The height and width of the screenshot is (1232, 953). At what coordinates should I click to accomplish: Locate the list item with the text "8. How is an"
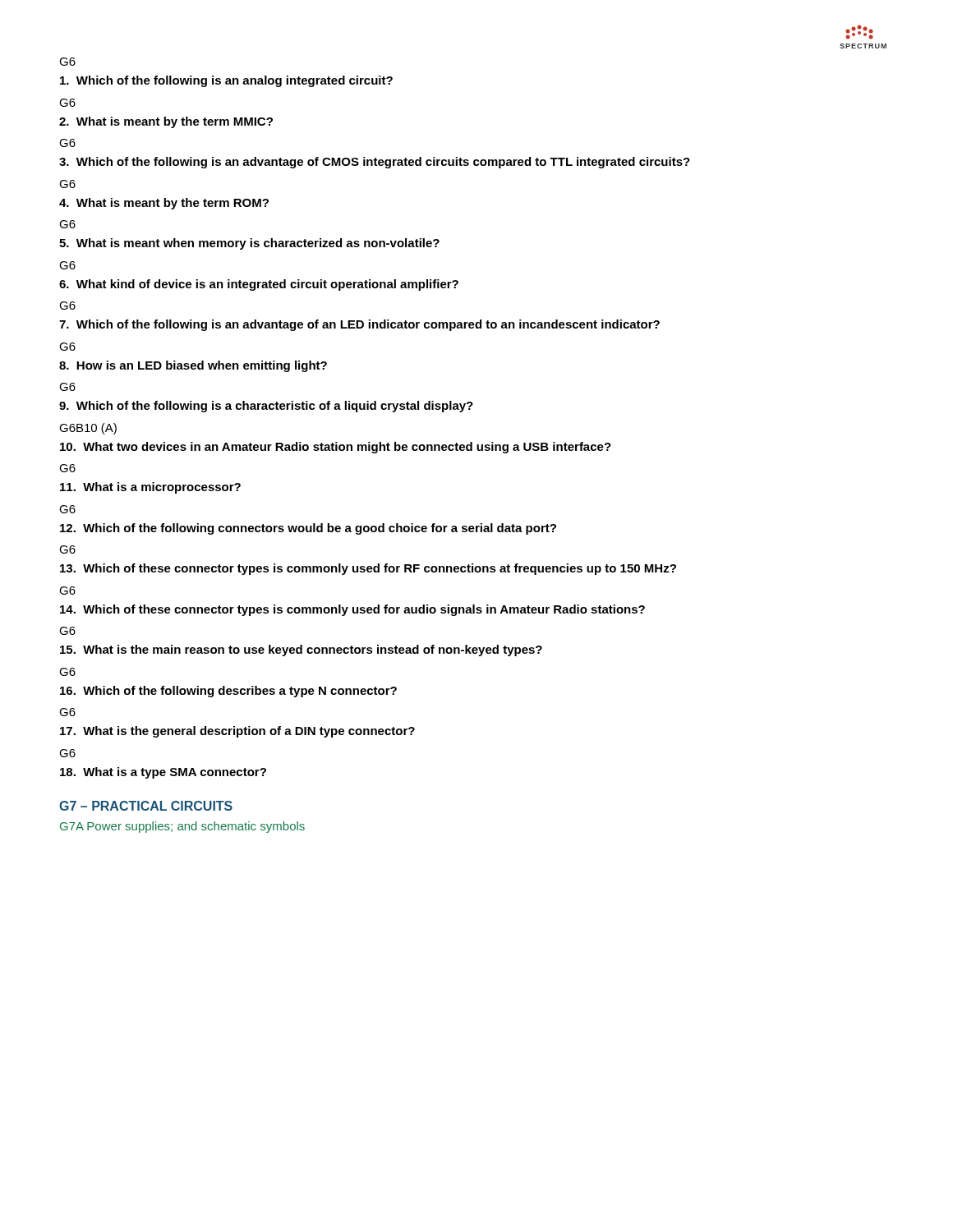[193, 365]
